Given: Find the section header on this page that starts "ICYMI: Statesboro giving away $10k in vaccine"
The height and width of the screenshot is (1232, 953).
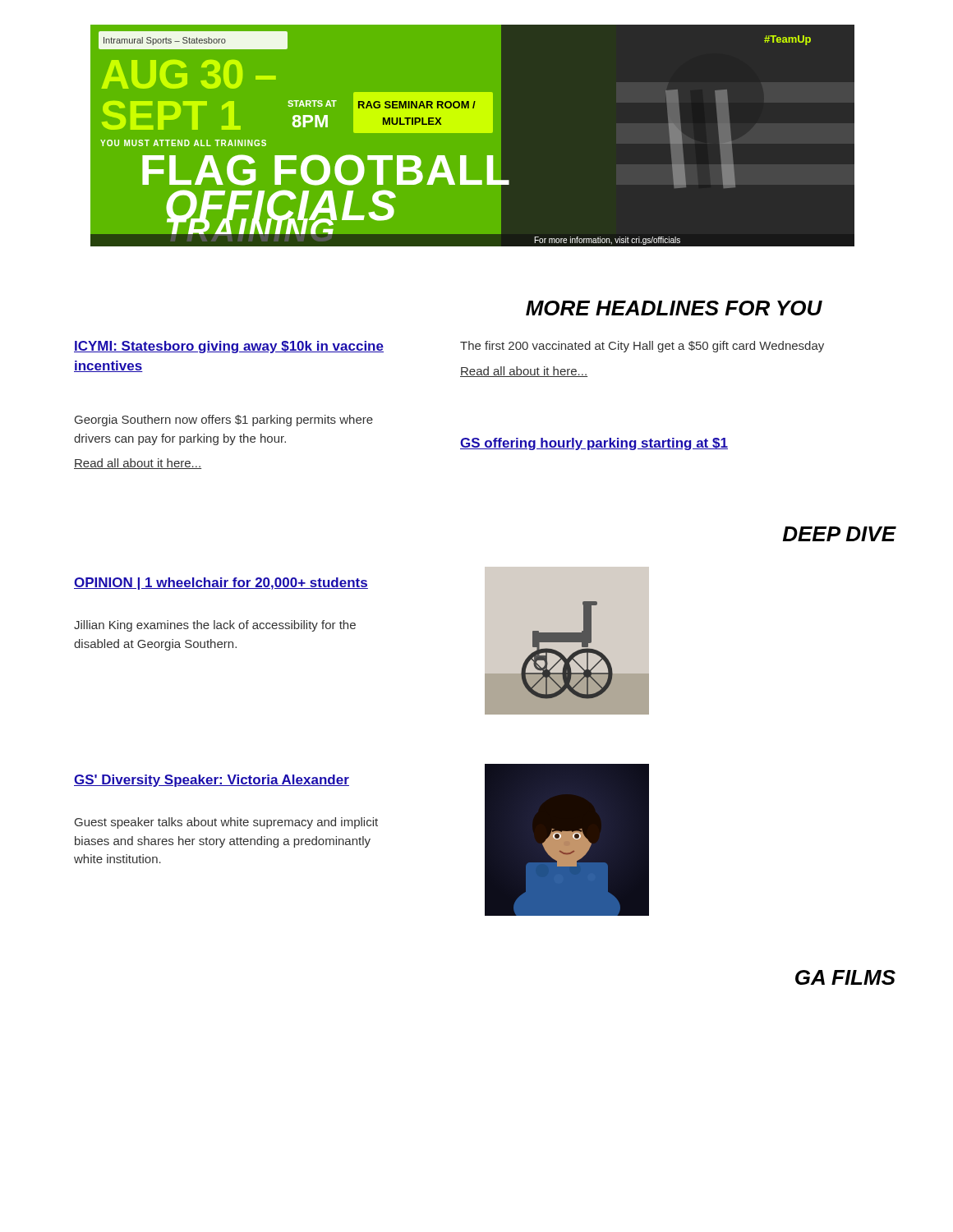Looking at the screenshot, I should (x=230, y=356).
